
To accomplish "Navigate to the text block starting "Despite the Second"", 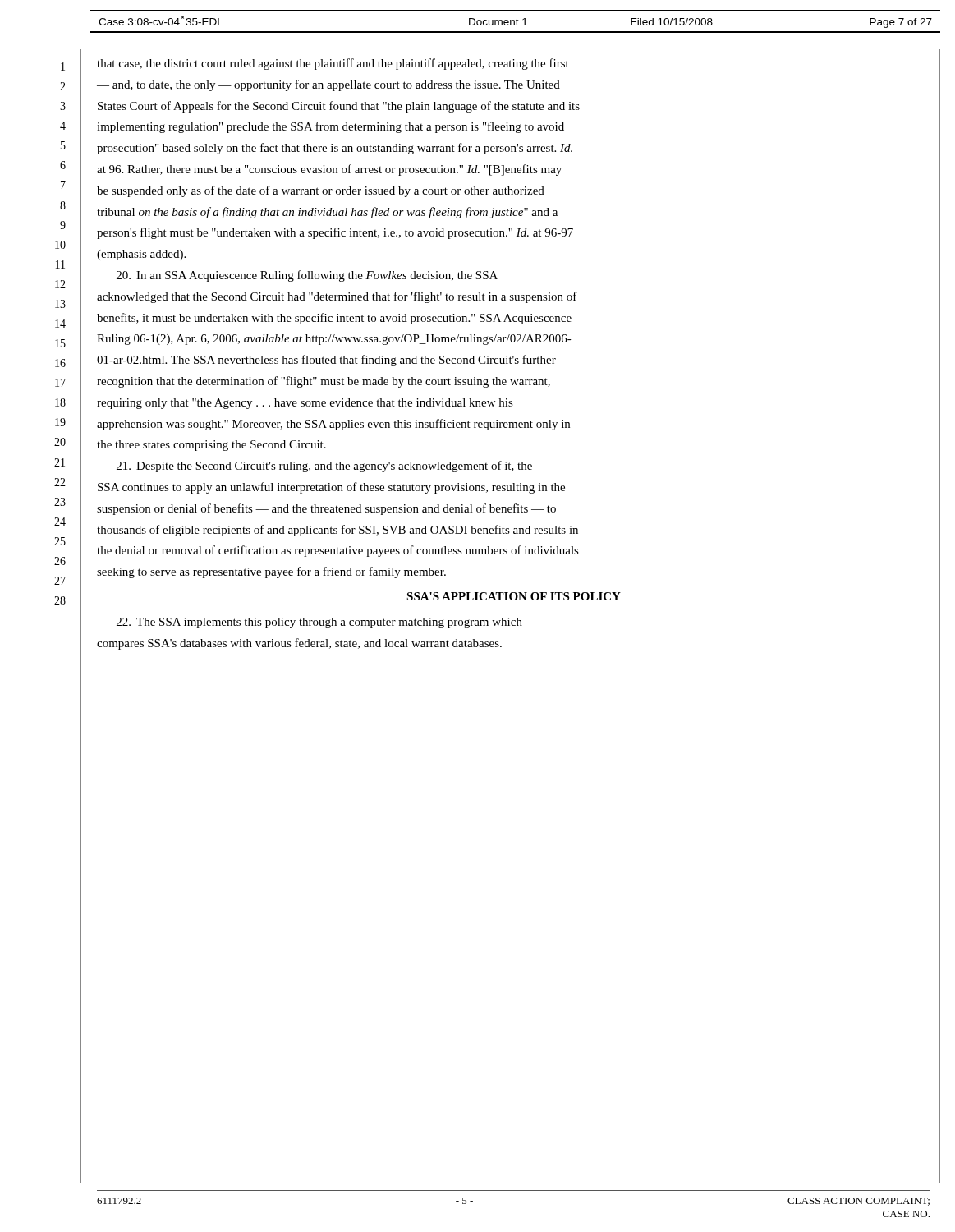I will [338, 517].
